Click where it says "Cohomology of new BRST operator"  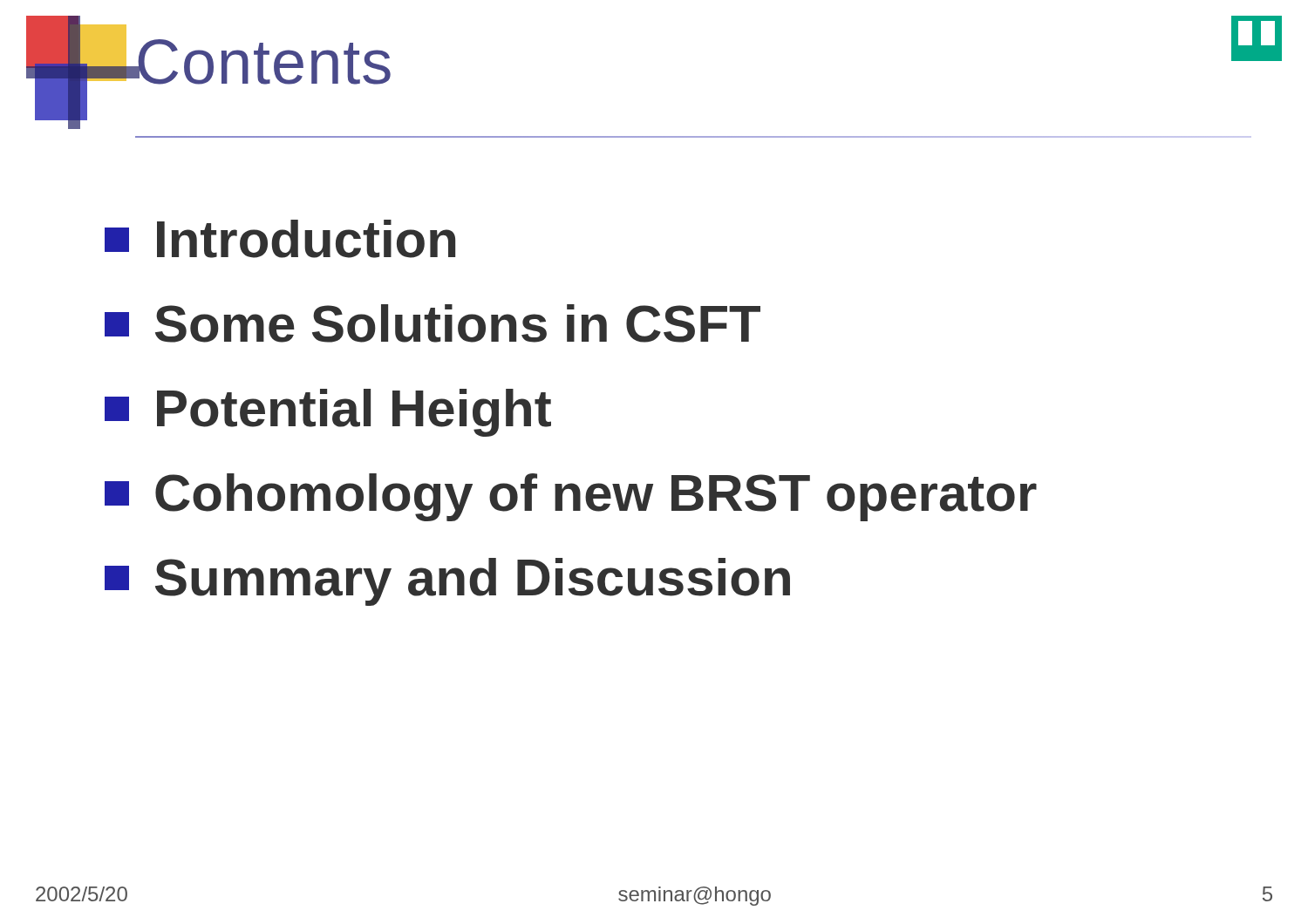pos(571,493)
